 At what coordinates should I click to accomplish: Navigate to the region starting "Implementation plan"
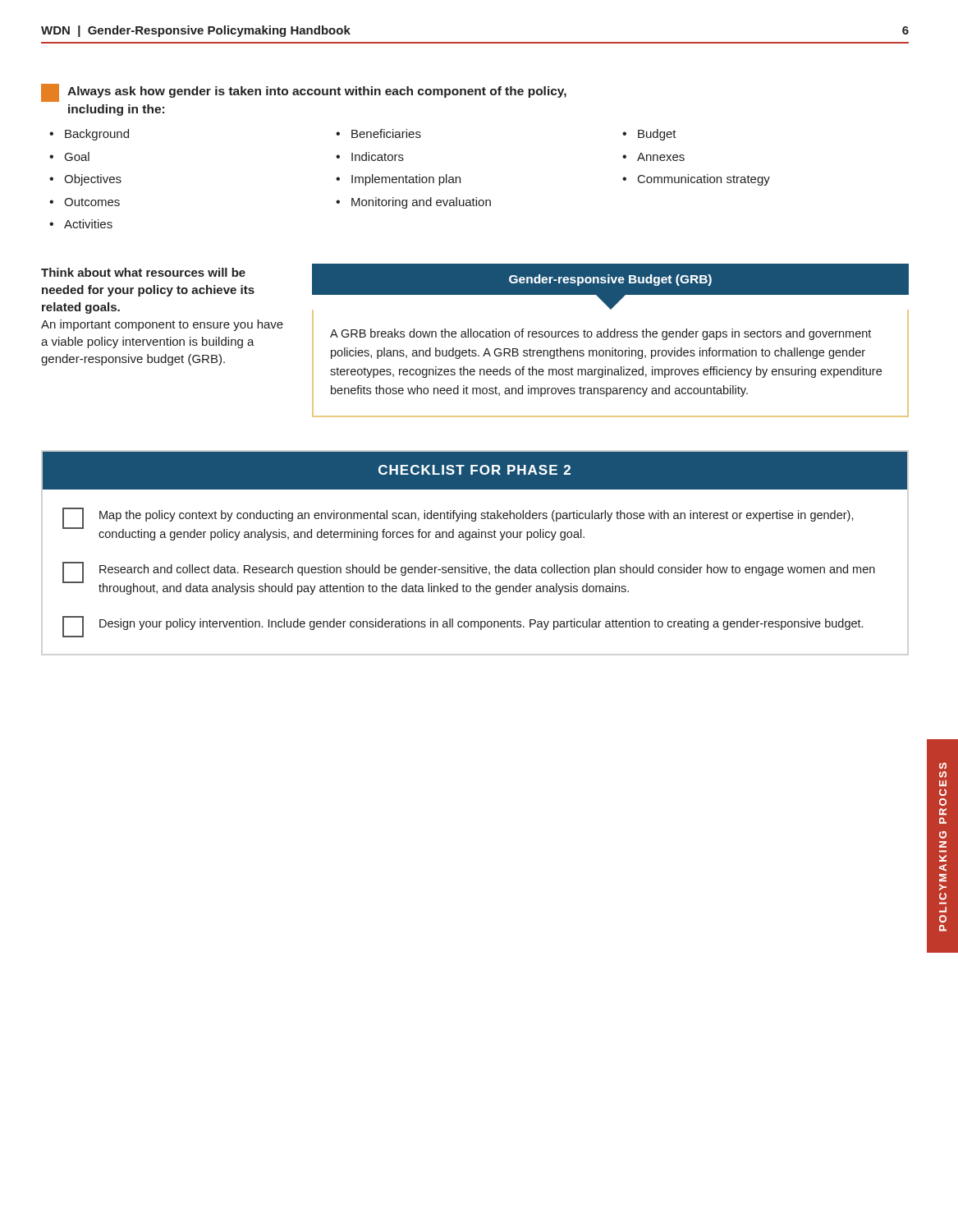406,179
